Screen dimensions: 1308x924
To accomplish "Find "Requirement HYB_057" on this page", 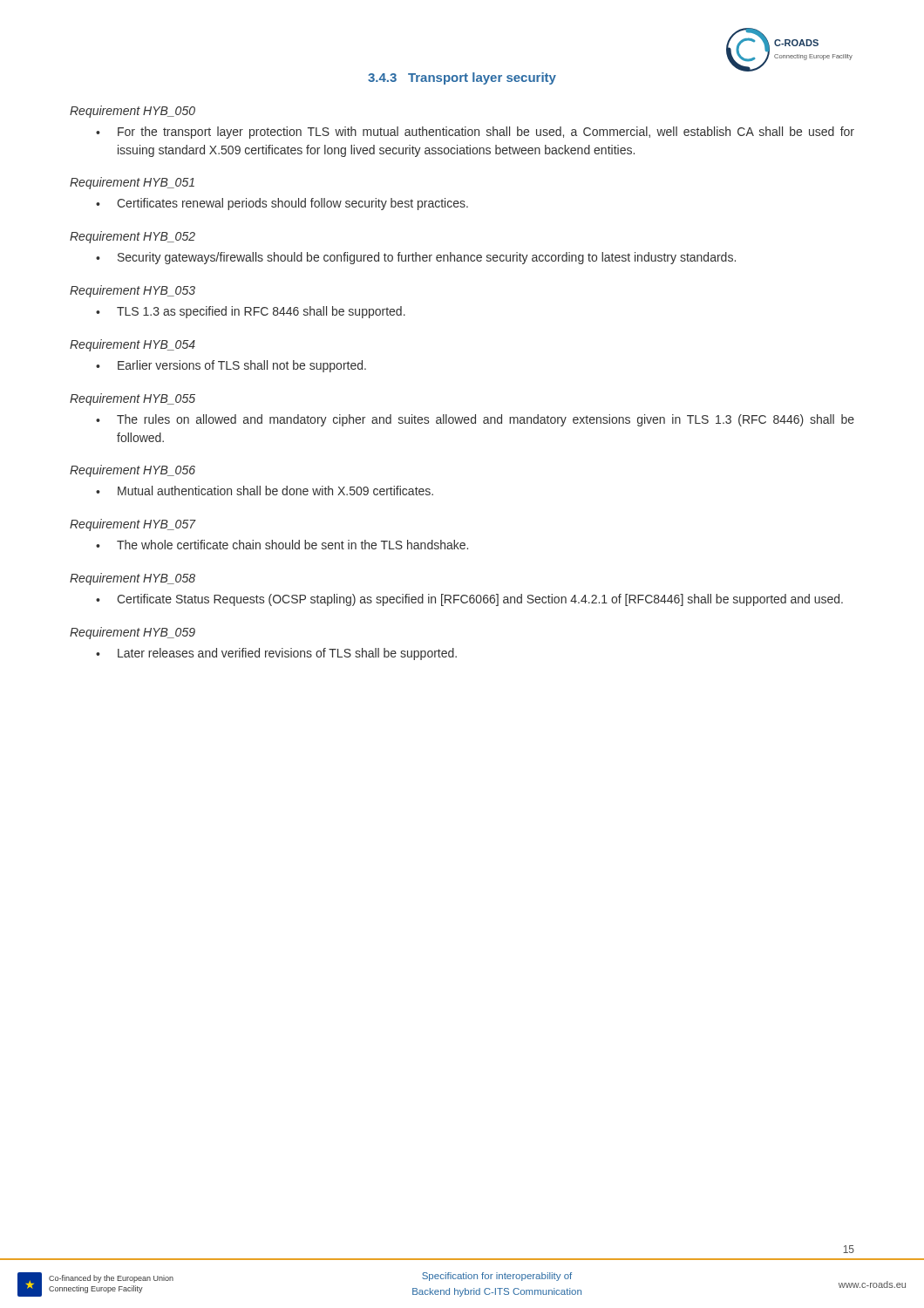I will pos(133,524).
